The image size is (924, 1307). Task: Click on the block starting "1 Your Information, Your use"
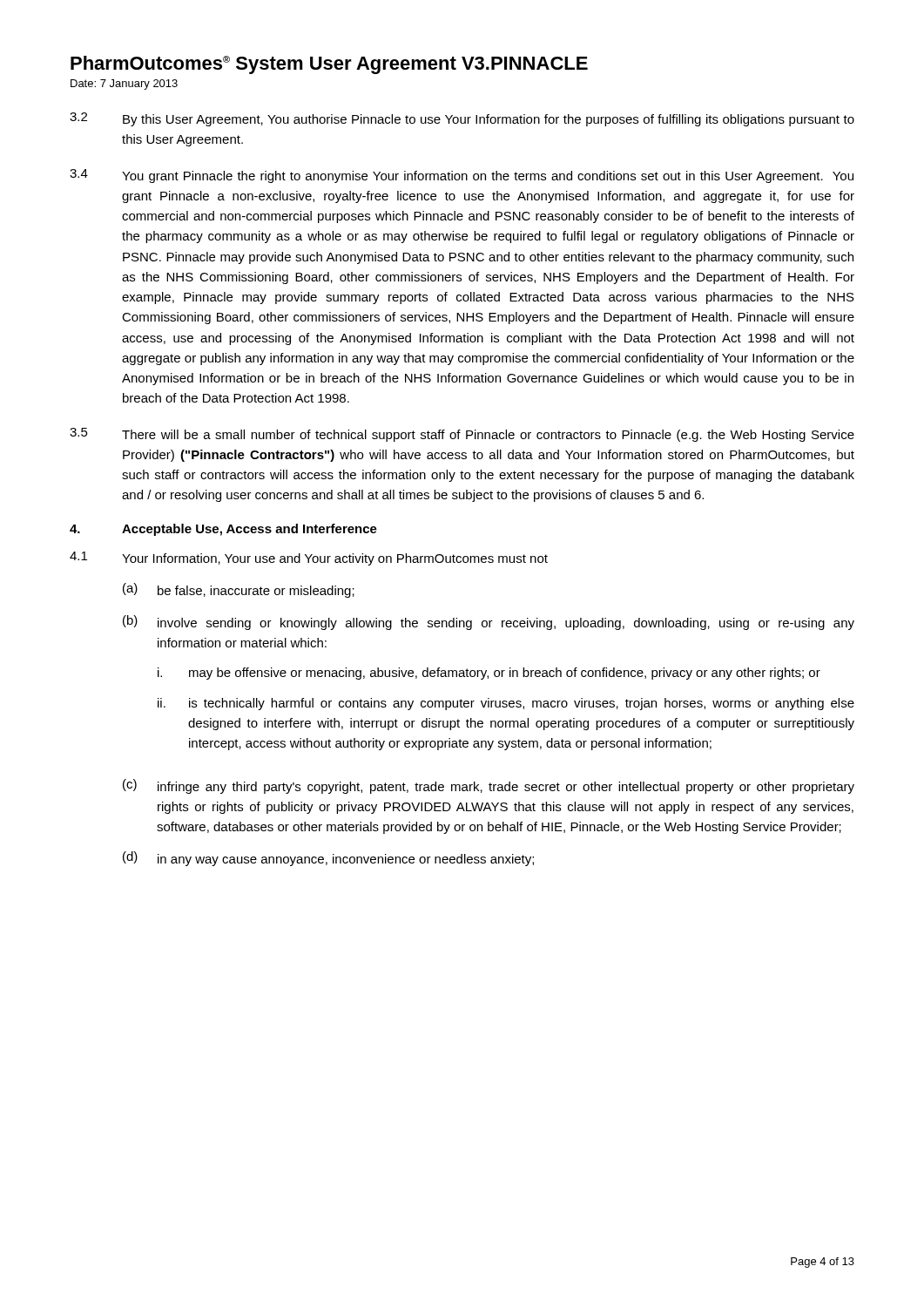(462, 558)
